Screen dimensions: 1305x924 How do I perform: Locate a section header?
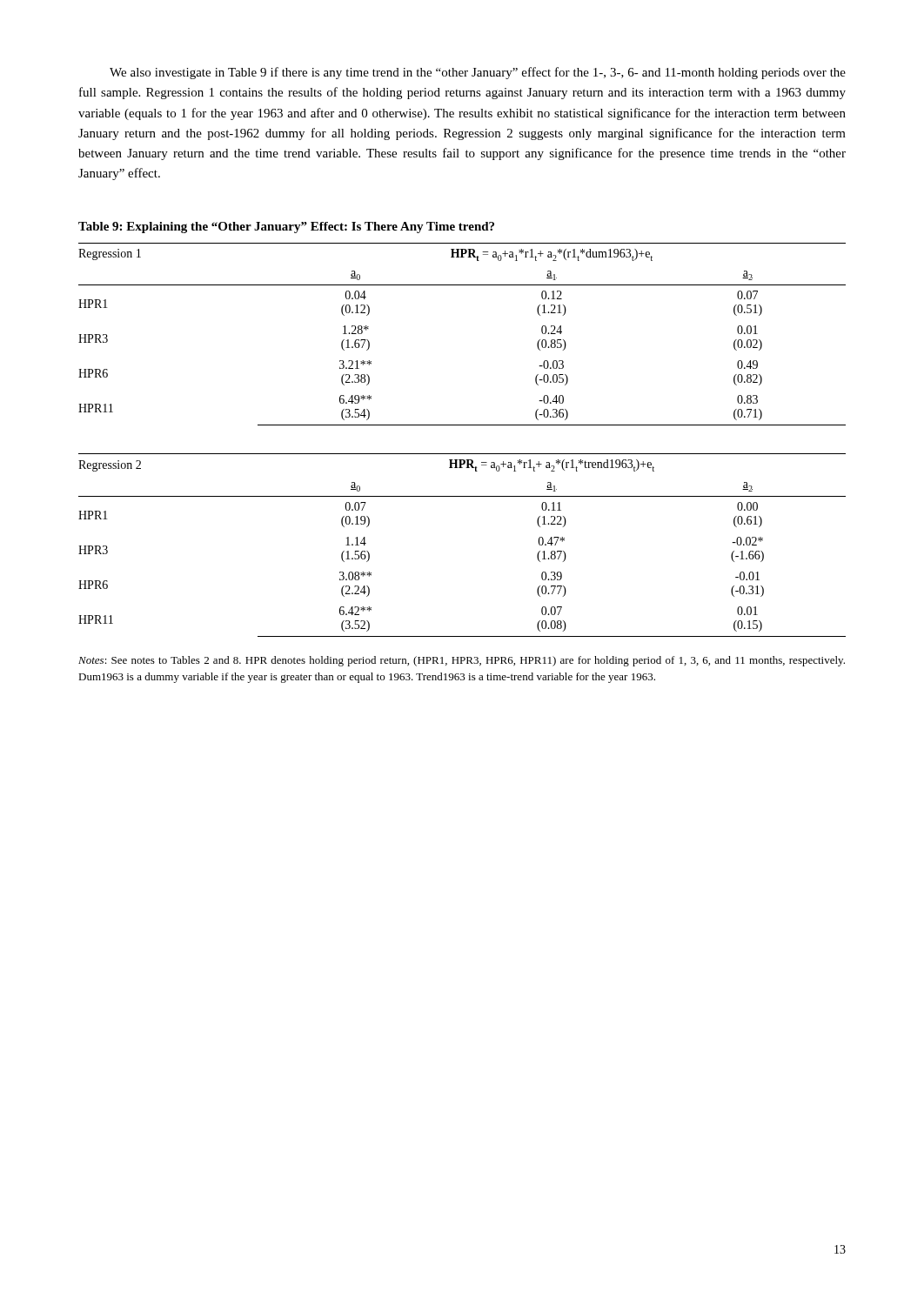tap(287, 226)
